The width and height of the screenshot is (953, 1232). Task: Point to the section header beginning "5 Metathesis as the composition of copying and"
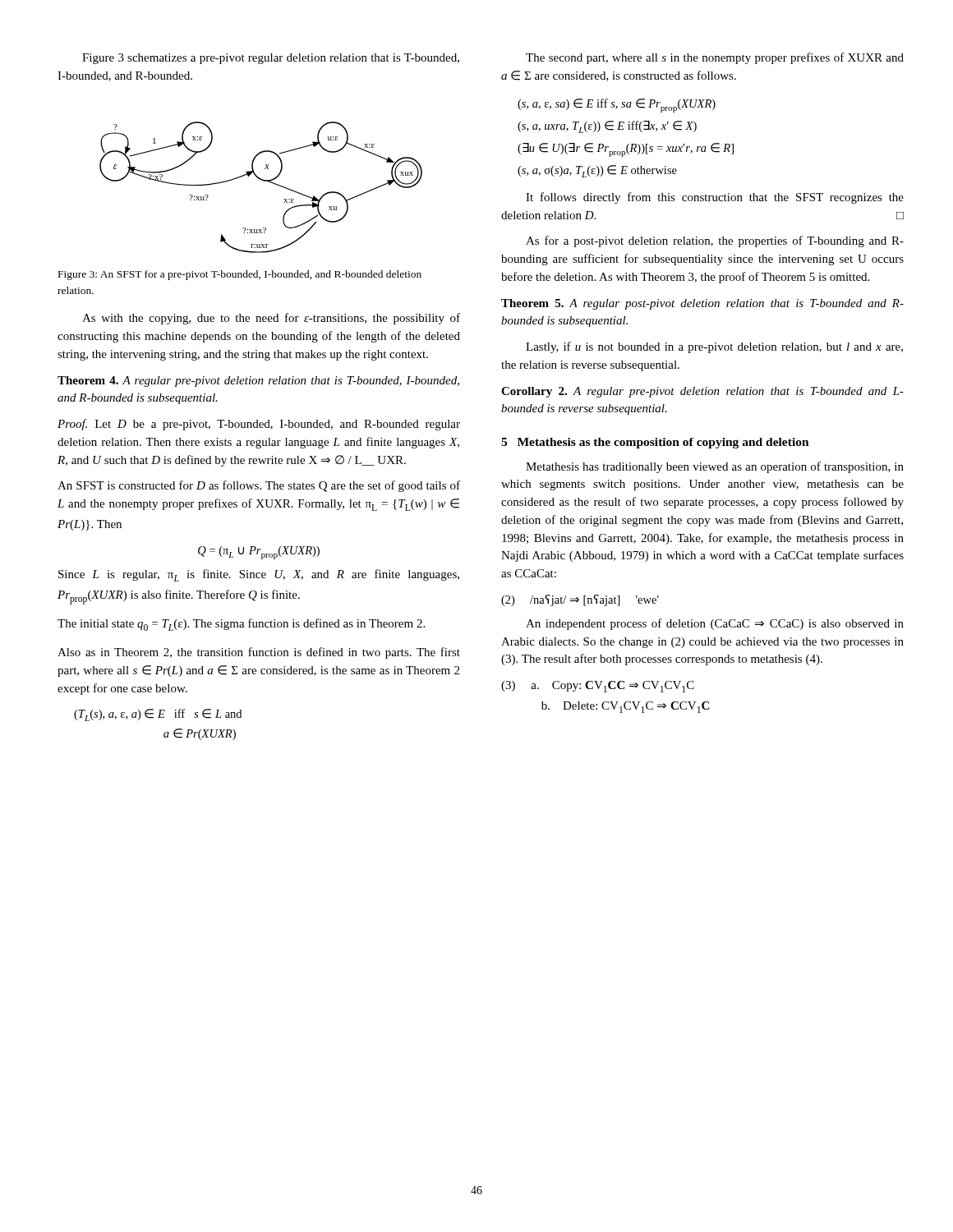pyautogui.click(x=655, y=442)
